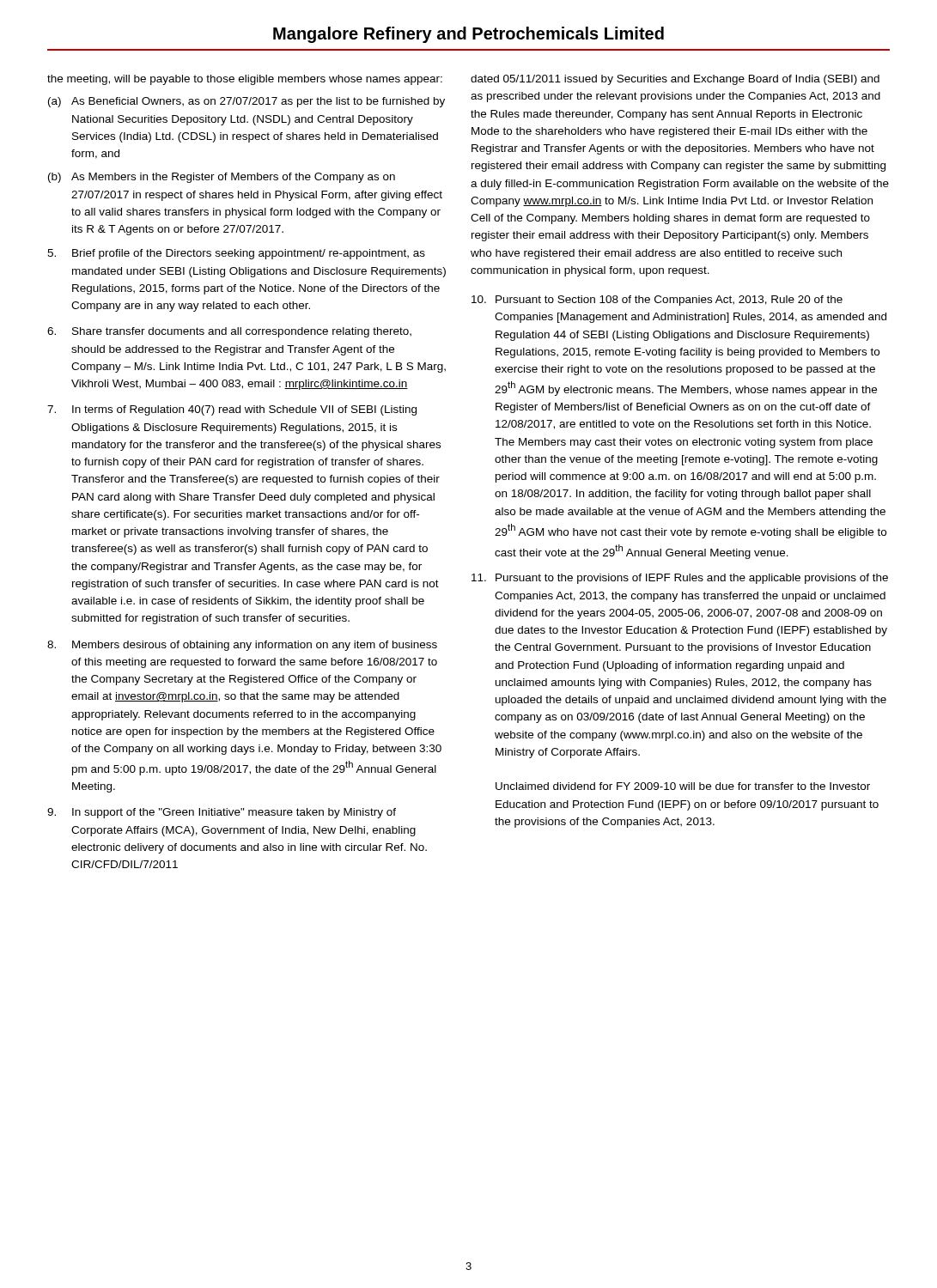This screenshot has width=937, height=1288.
Task: Find the block on this page that starts "8. Members desirous of obtaining any information"
Action: pyautogui.click(x=247, y=716)
